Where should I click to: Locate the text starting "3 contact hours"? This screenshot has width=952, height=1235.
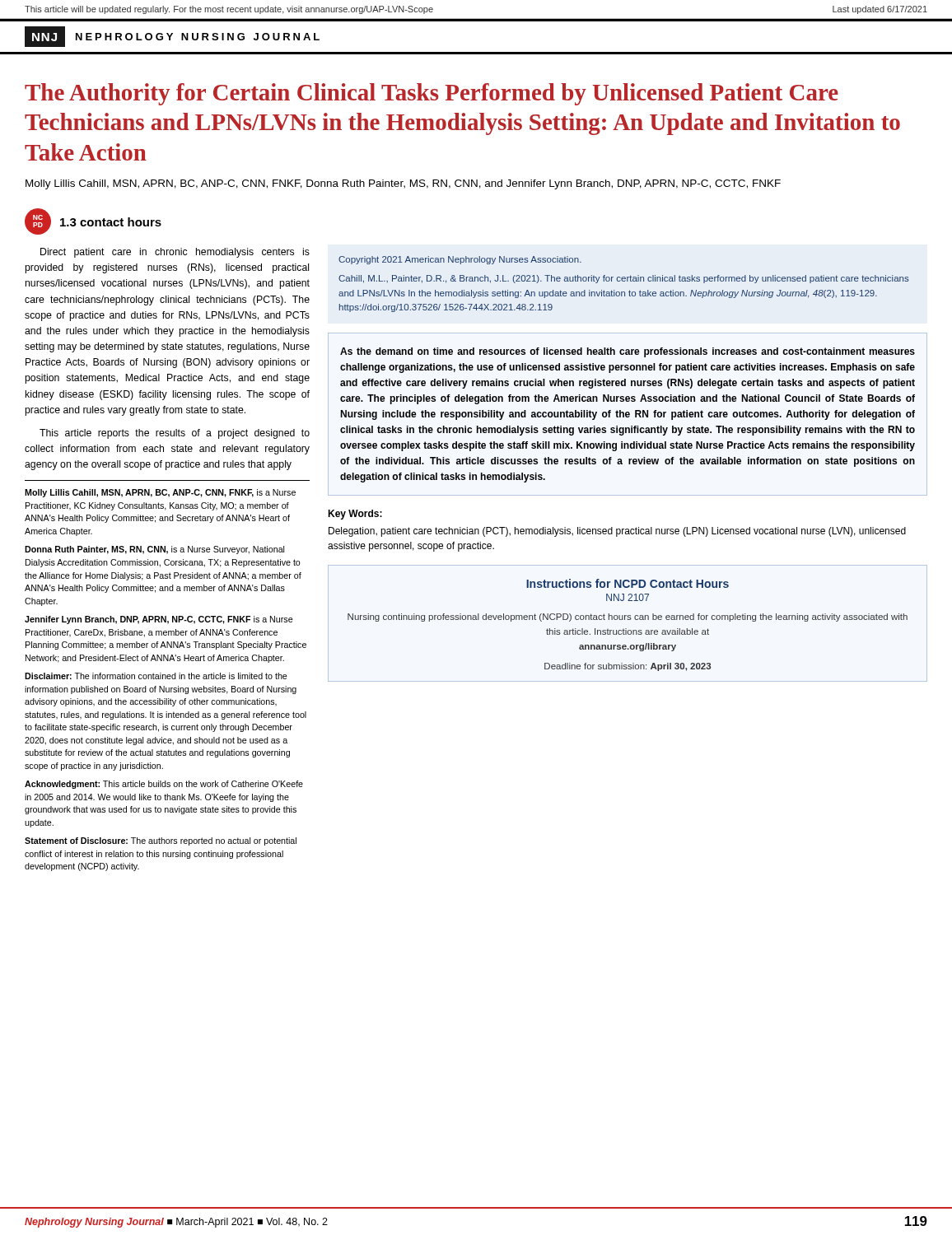point(110,221)
